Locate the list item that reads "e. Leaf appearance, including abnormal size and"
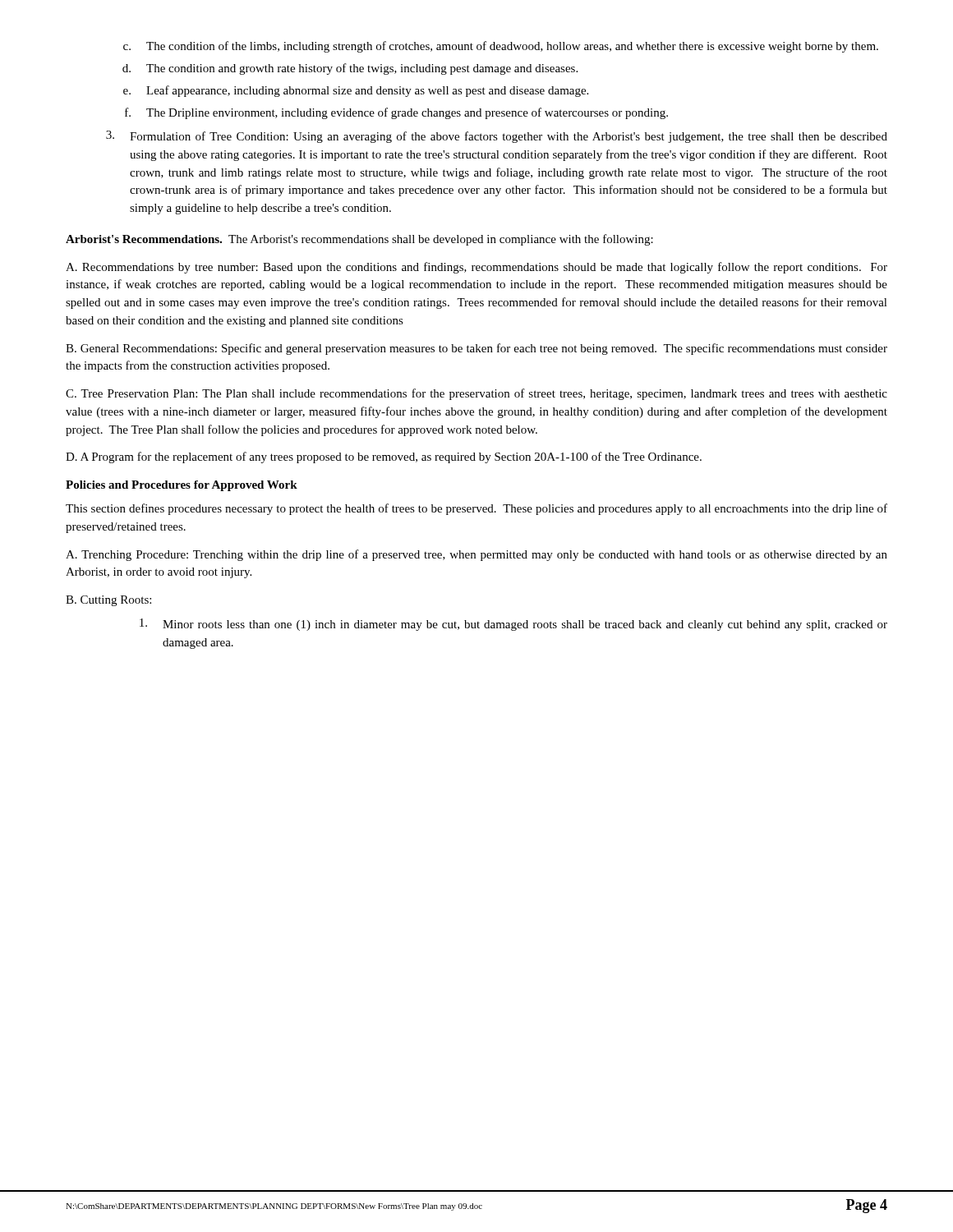 [476, 91]
